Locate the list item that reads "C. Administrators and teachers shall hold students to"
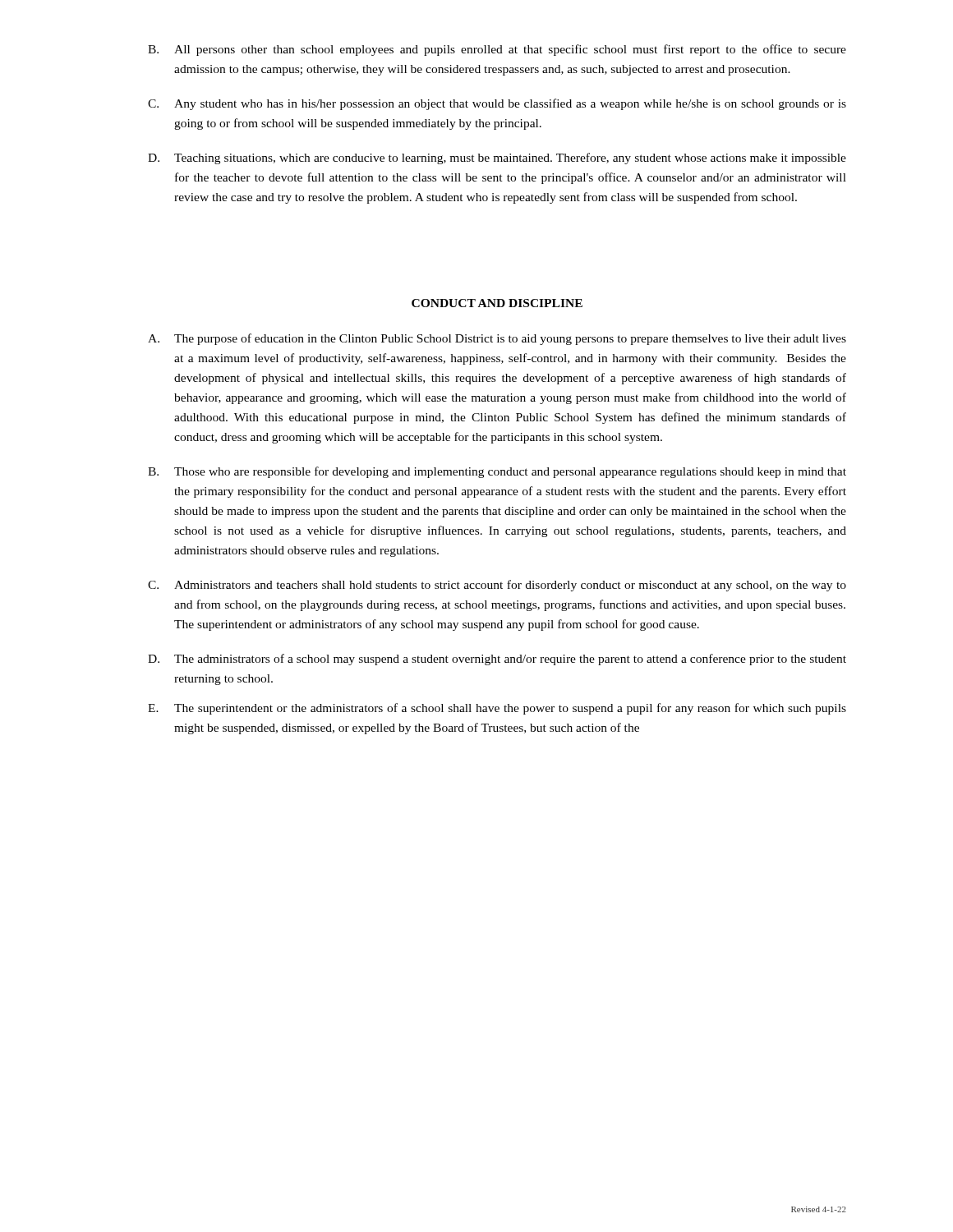 coord(497,605)
